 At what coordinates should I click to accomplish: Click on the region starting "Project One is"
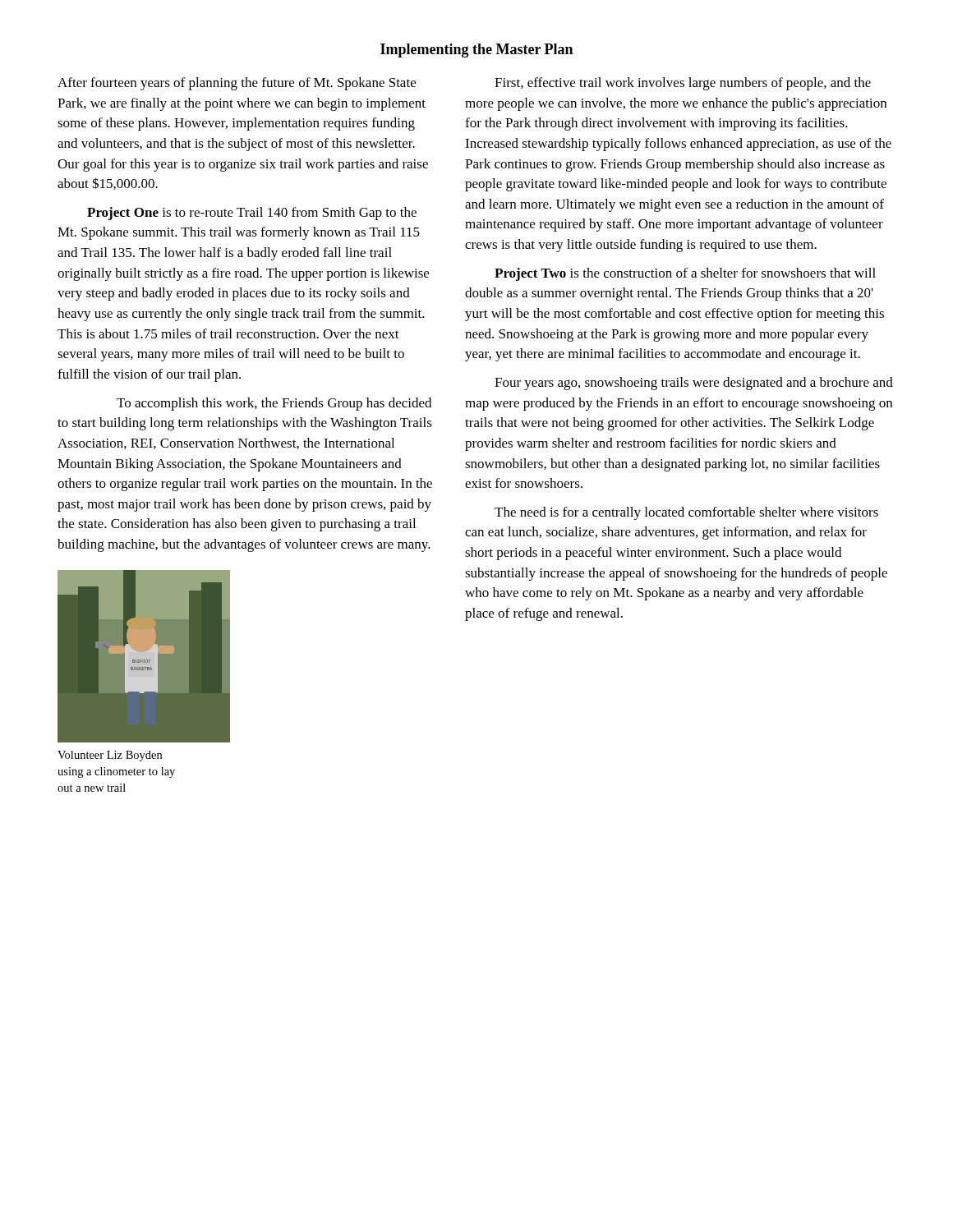coord(246,294)
